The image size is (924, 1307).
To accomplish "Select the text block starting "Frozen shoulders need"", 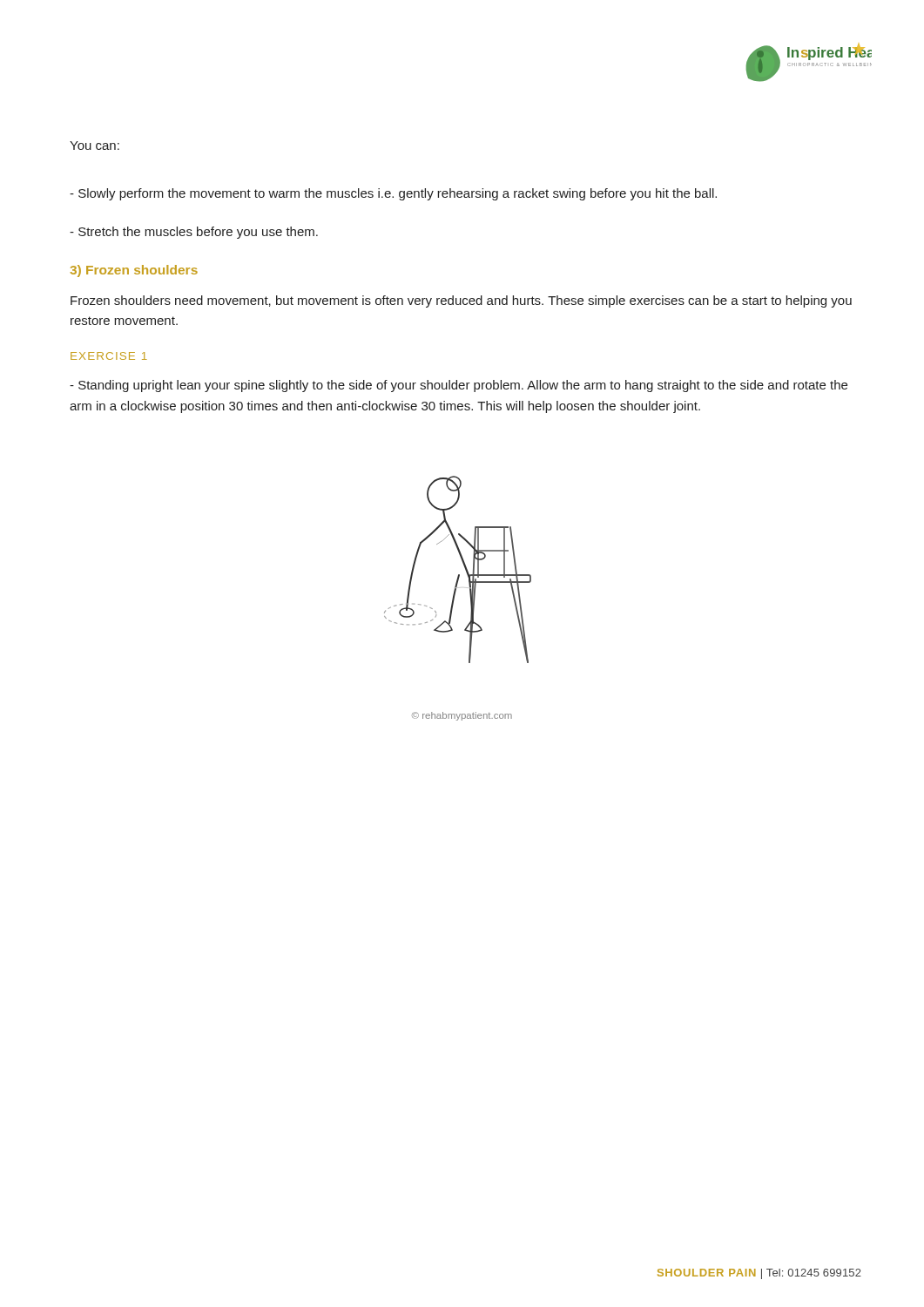I will coord(461,310).
